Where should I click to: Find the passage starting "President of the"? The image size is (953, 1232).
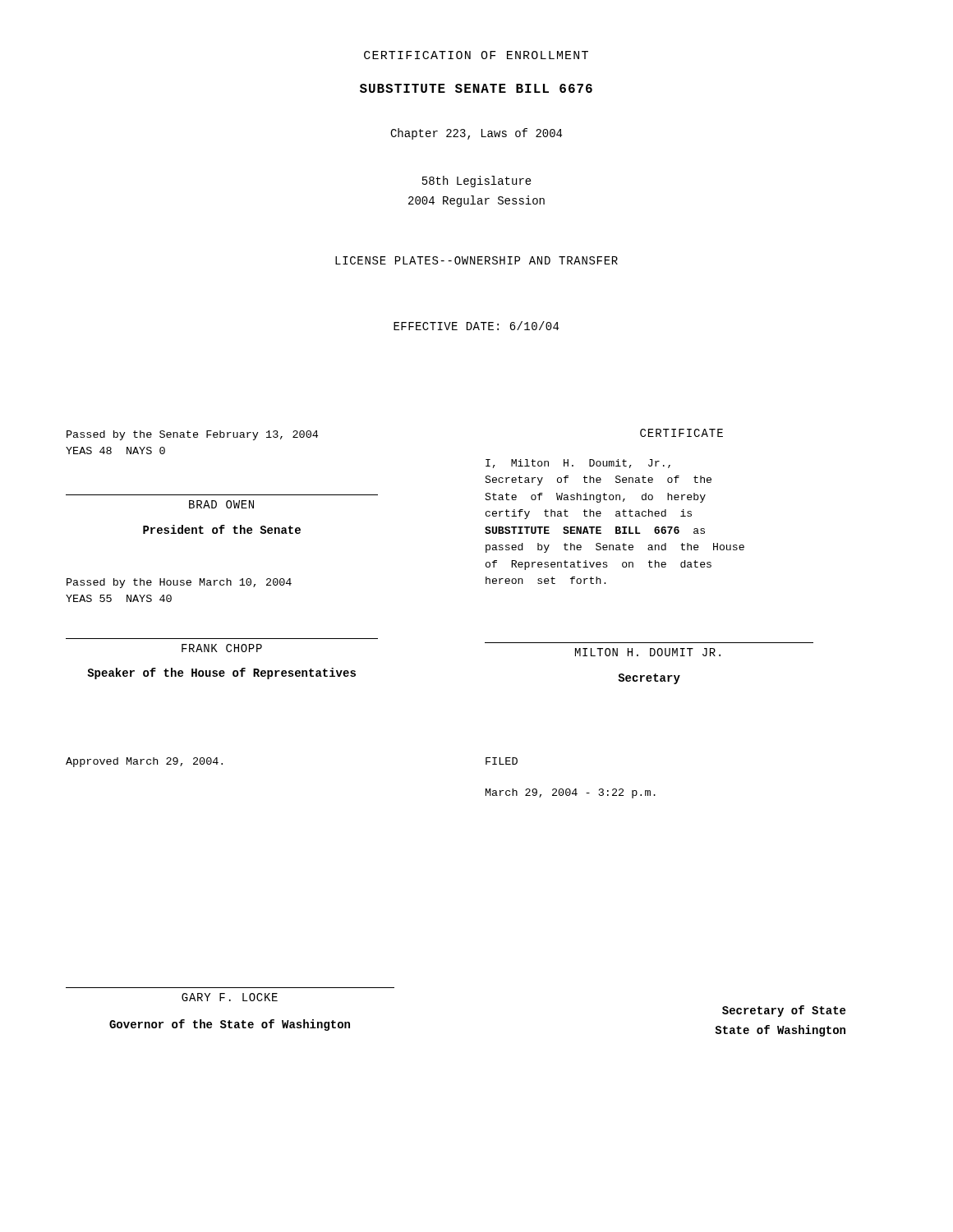tap(222, 531)
